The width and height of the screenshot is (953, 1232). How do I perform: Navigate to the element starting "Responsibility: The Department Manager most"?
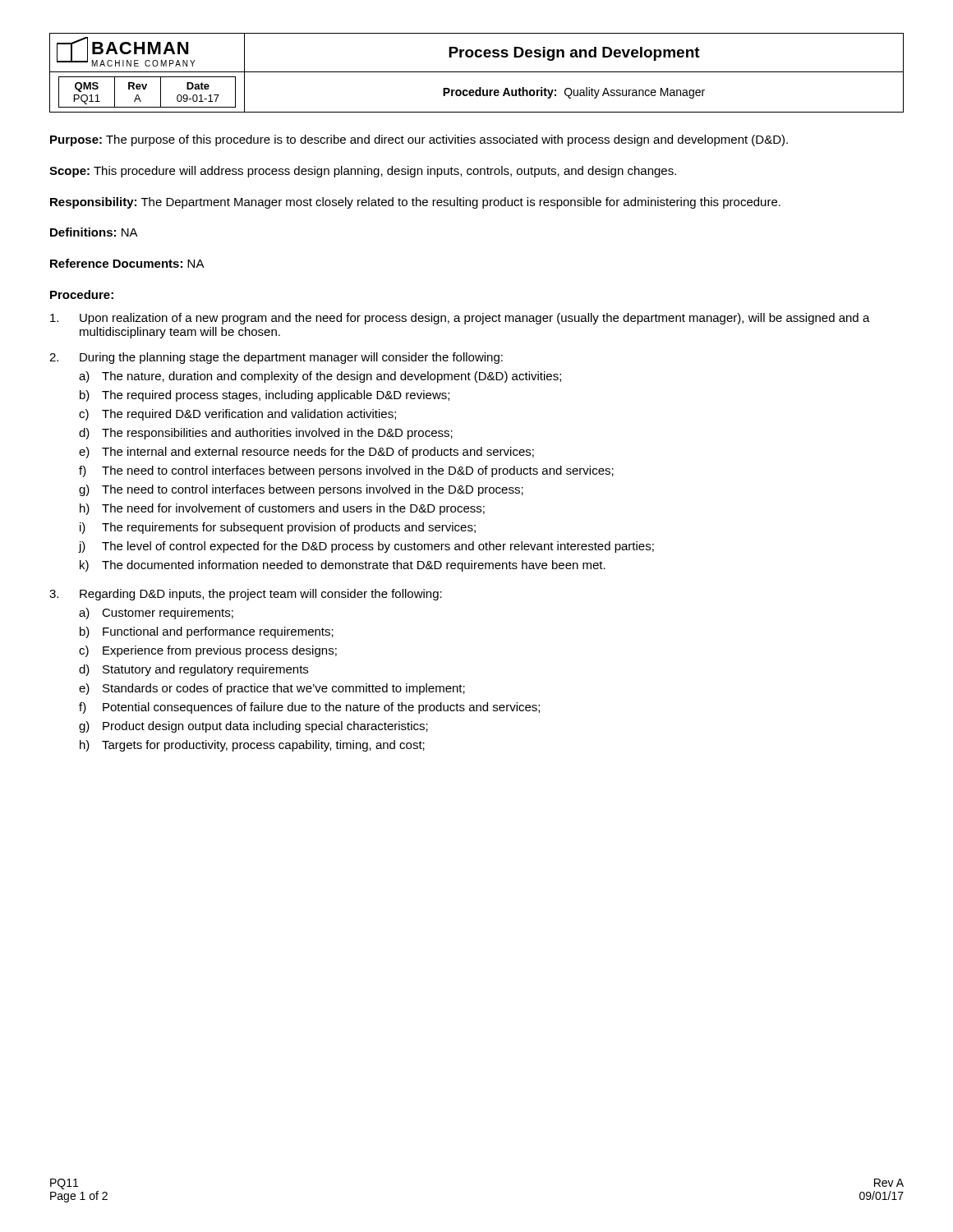[476, 201]
